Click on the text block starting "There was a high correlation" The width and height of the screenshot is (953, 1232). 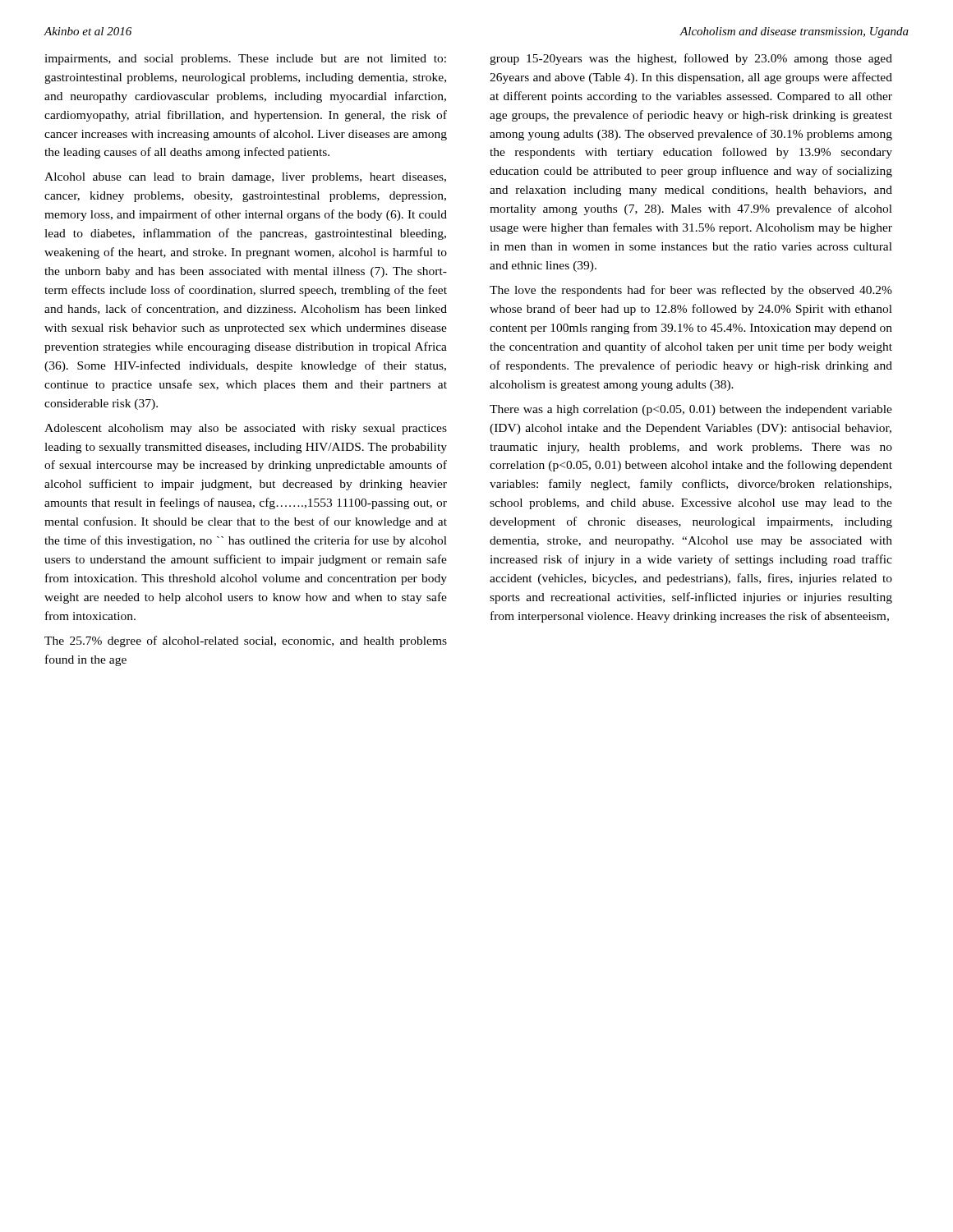tap(691, 512)
